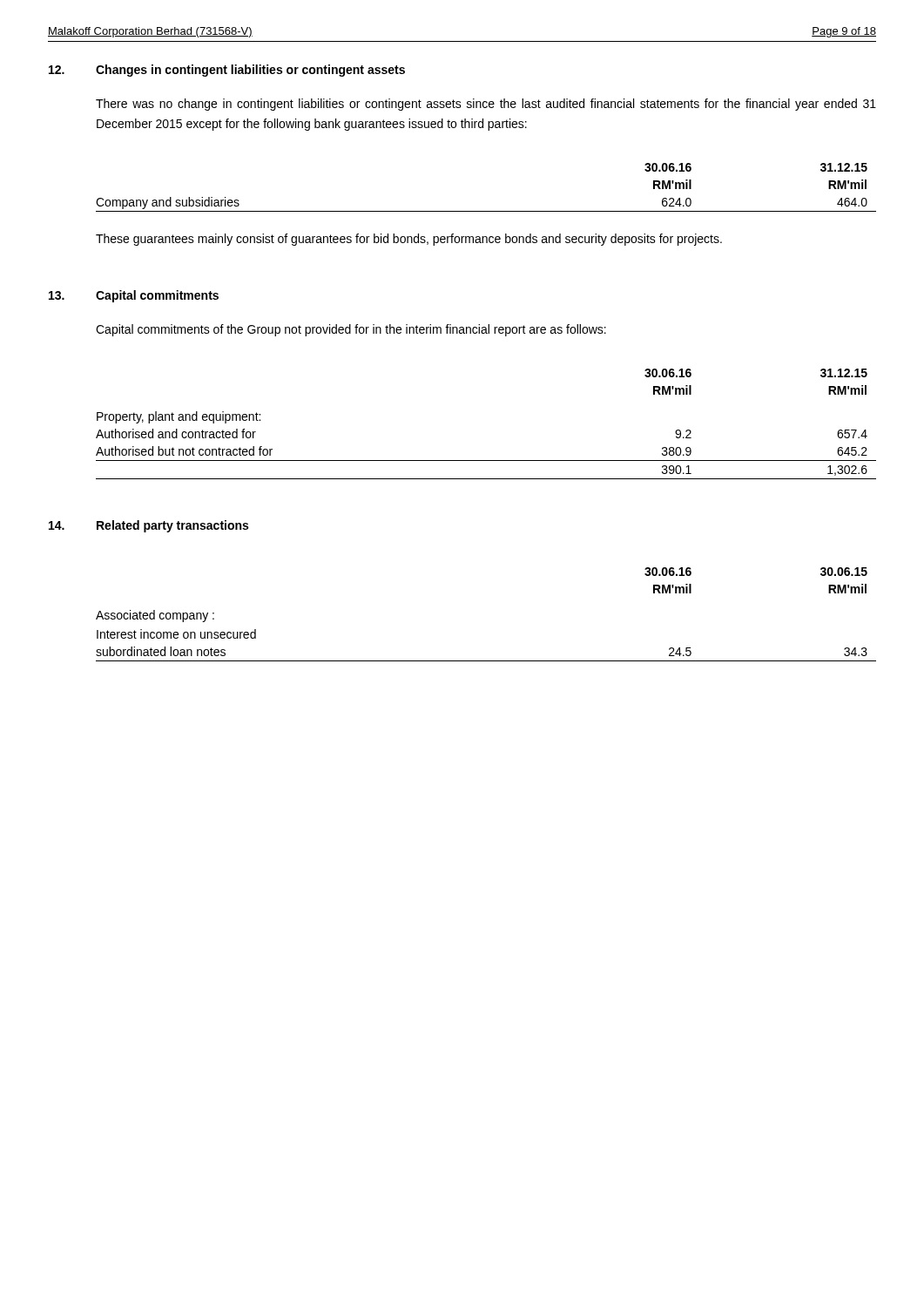The image size is (924, 1307).
Task: Select the text block that reads "Capital commitments of"
Action: click(x=351, y=330)
